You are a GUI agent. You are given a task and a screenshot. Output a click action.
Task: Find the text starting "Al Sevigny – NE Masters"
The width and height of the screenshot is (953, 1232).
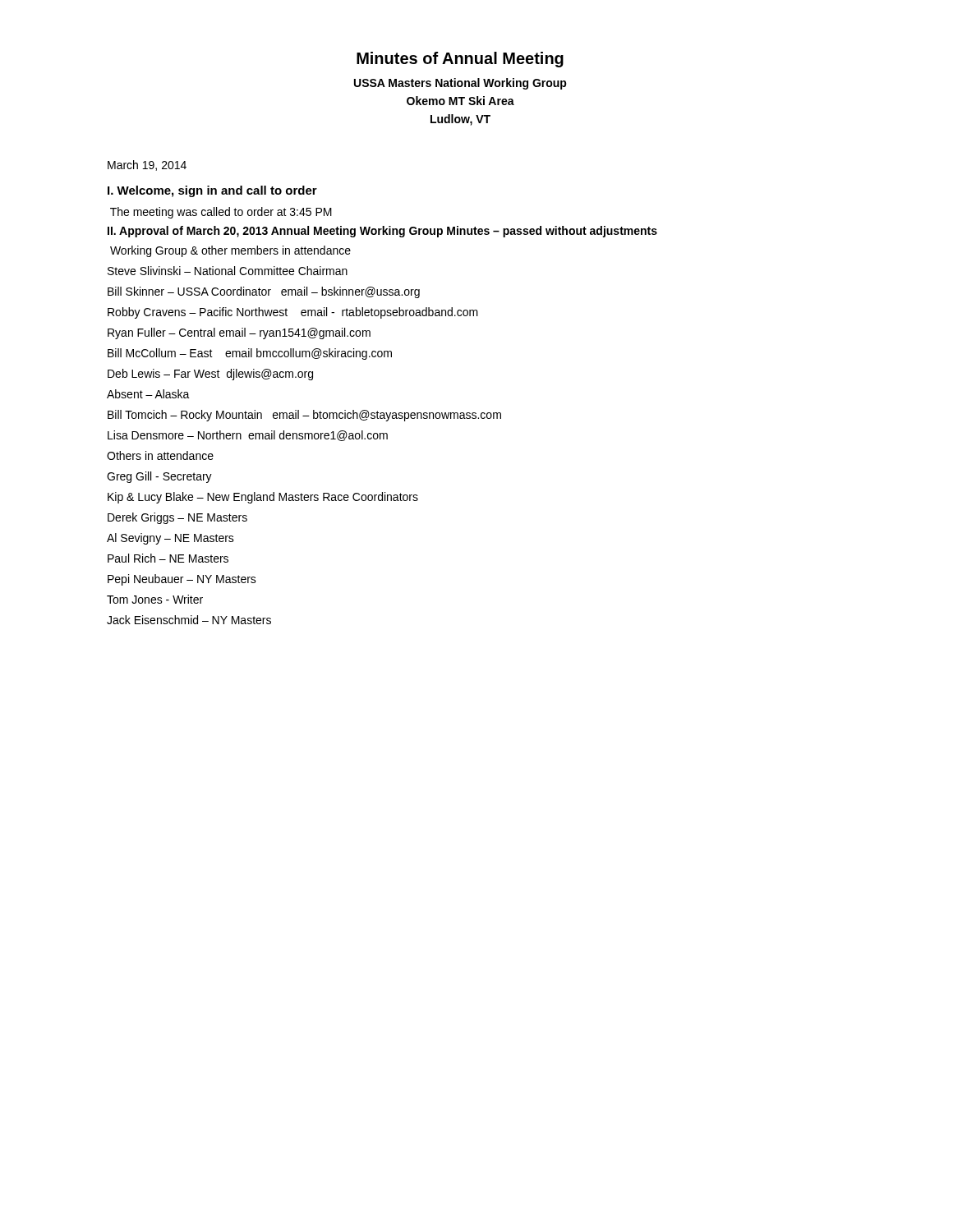[170, 538]
